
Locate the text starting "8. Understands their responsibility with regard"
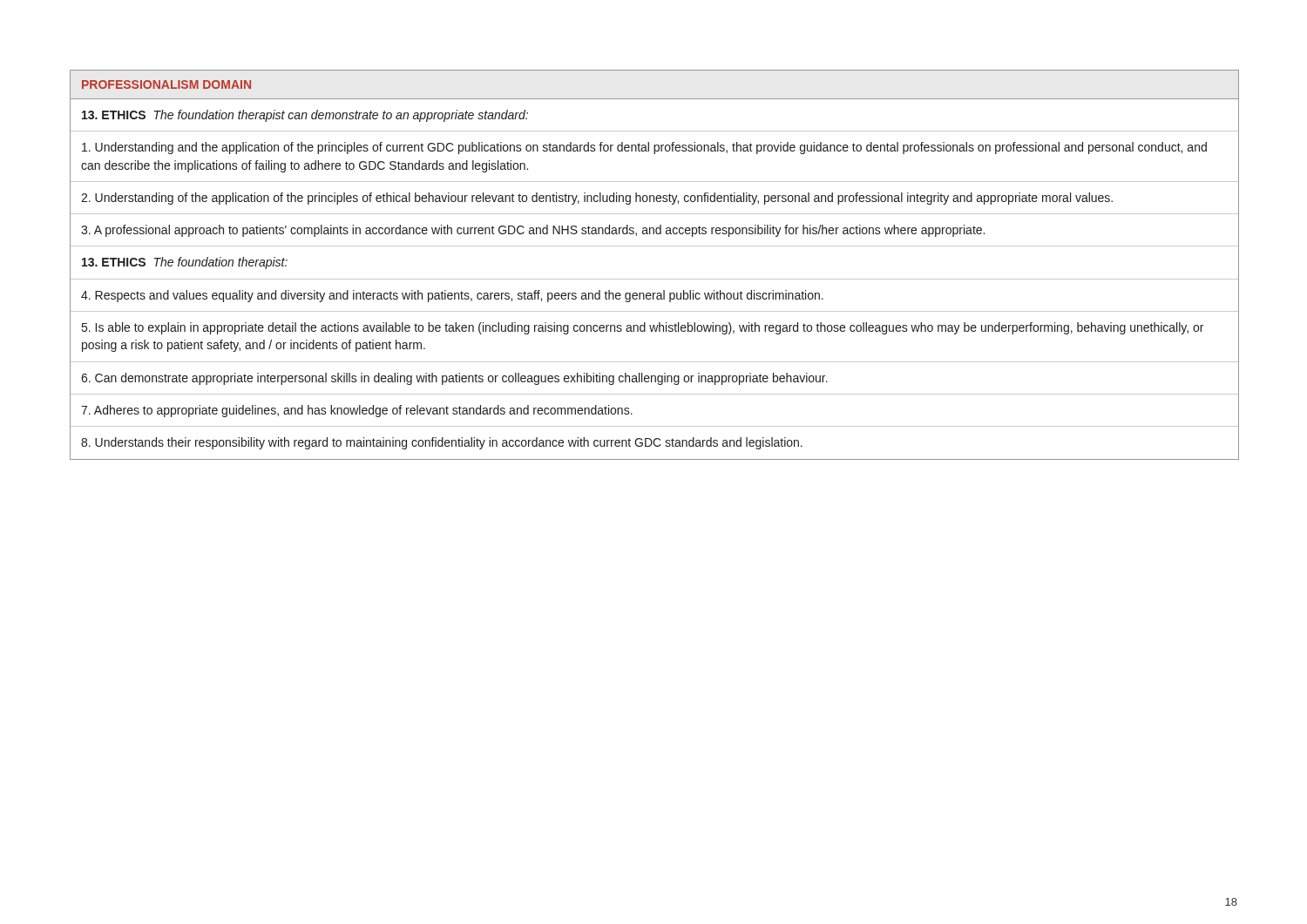pos(442,443)
